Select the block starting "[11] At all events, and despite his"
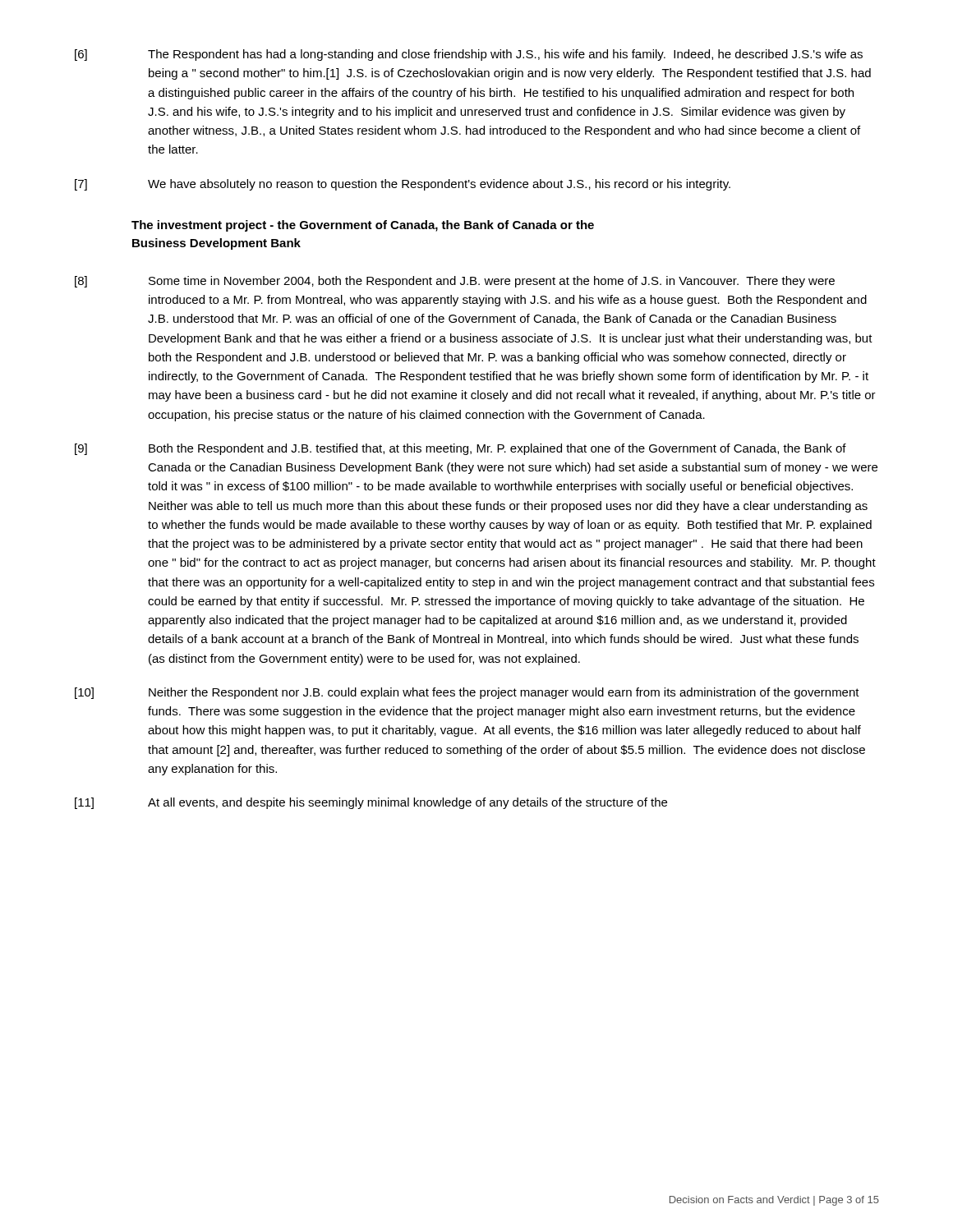Viewport: 953px width, 1232px height. point(476,802)
